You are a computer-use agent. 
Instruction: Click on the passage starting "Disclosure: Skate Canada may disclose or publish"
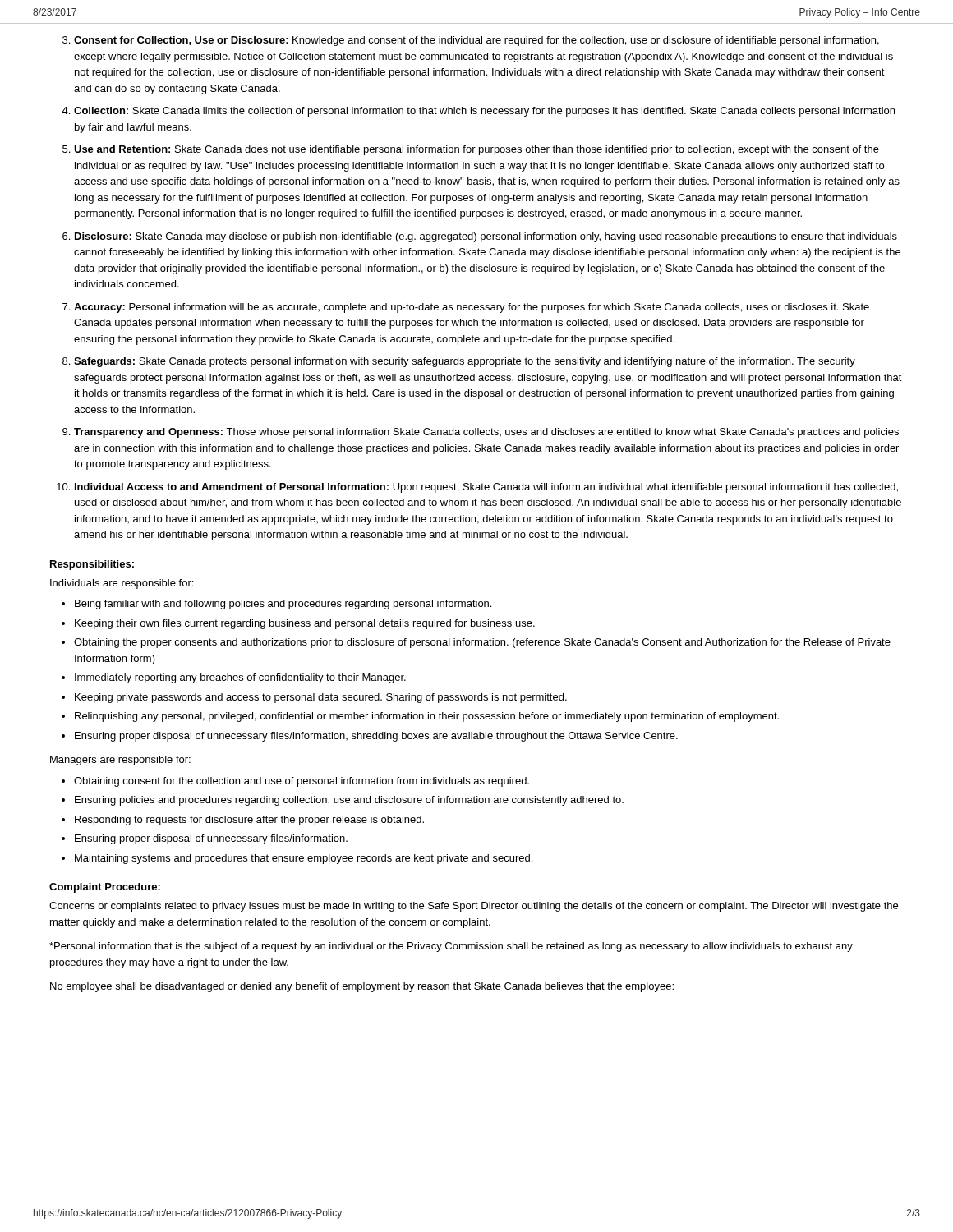(x=487, y=260)
